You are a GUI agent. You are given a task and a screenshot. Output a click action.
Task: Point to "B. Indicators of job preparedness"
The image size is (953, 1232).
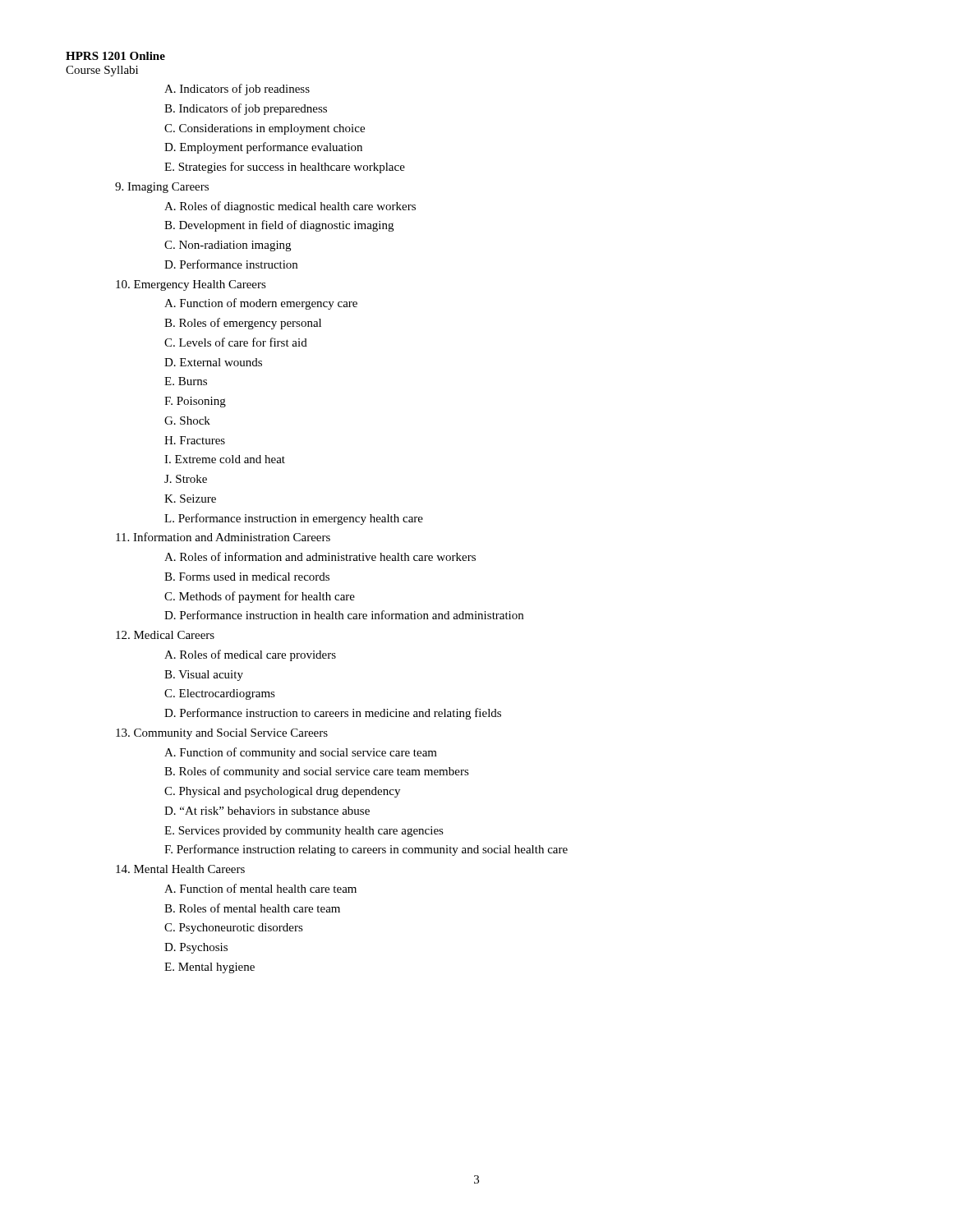point(246,108)
